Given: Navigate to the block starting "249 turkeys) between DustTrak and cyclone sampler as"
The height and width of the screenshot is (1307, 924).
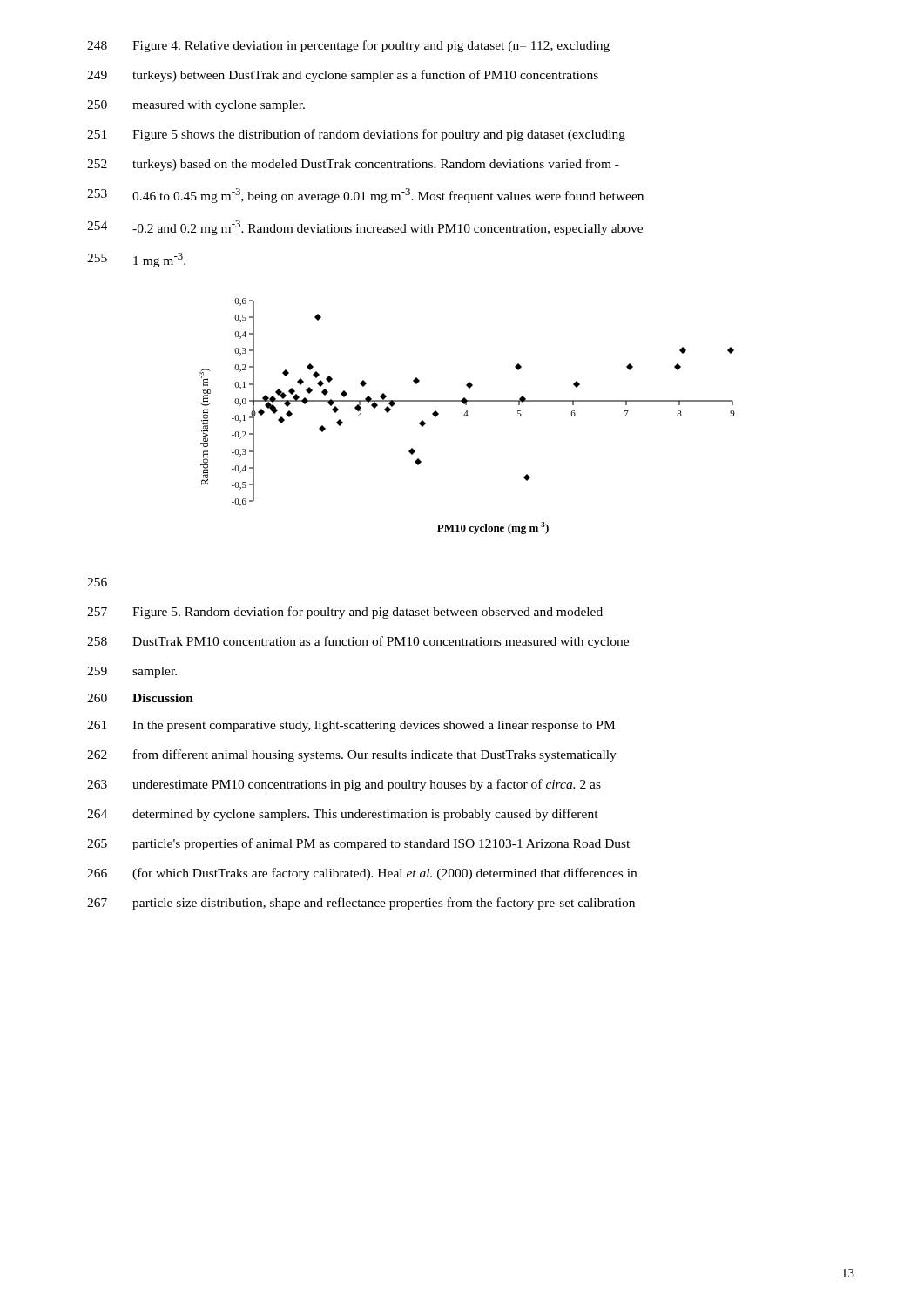Looking at the screenshot, I should 471,75.
